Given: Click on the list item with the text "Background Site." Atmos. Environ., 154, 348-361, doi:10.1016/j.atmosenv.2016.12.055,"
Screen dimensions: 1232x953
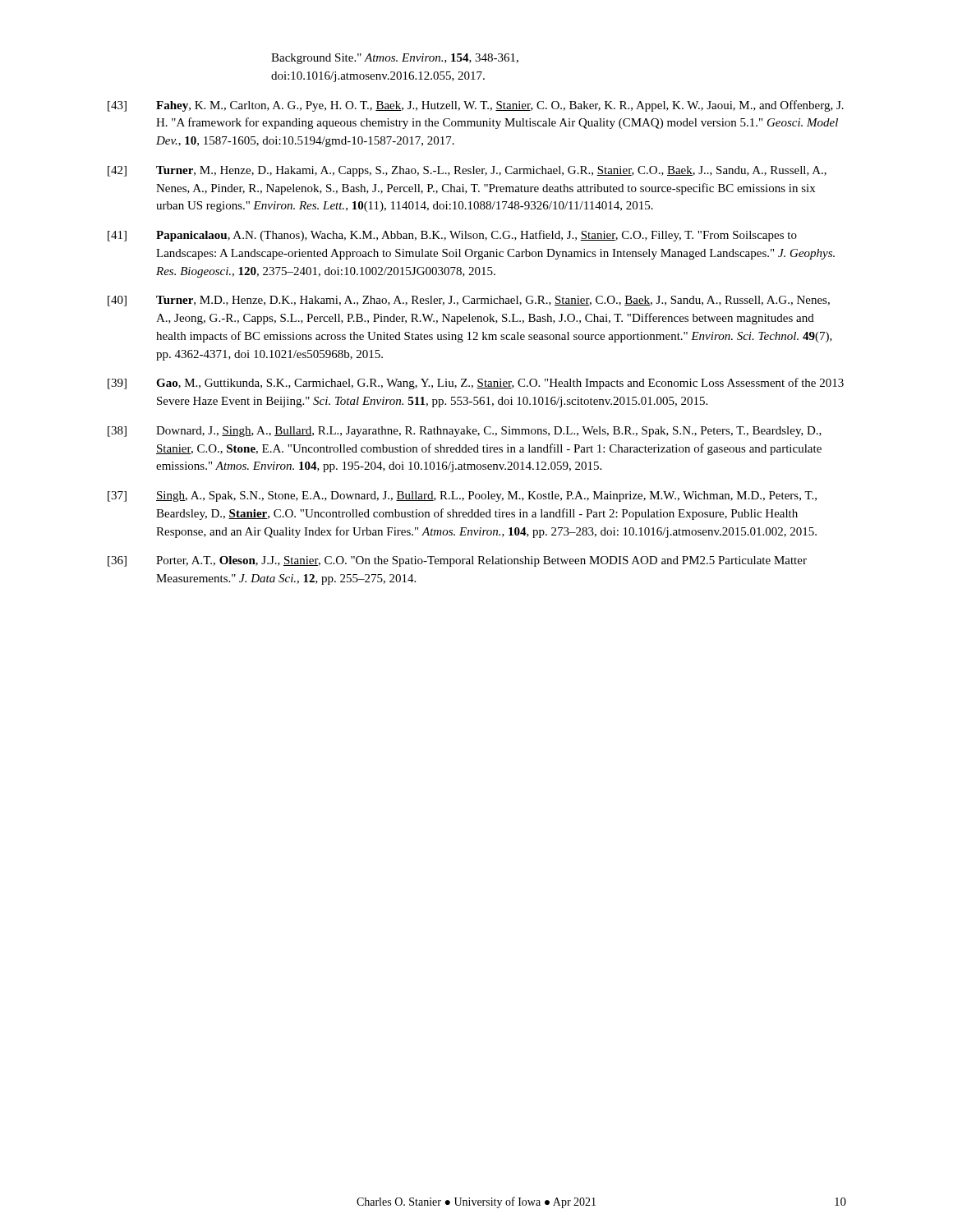Looking at the screenshot, I should click(395, 66).
